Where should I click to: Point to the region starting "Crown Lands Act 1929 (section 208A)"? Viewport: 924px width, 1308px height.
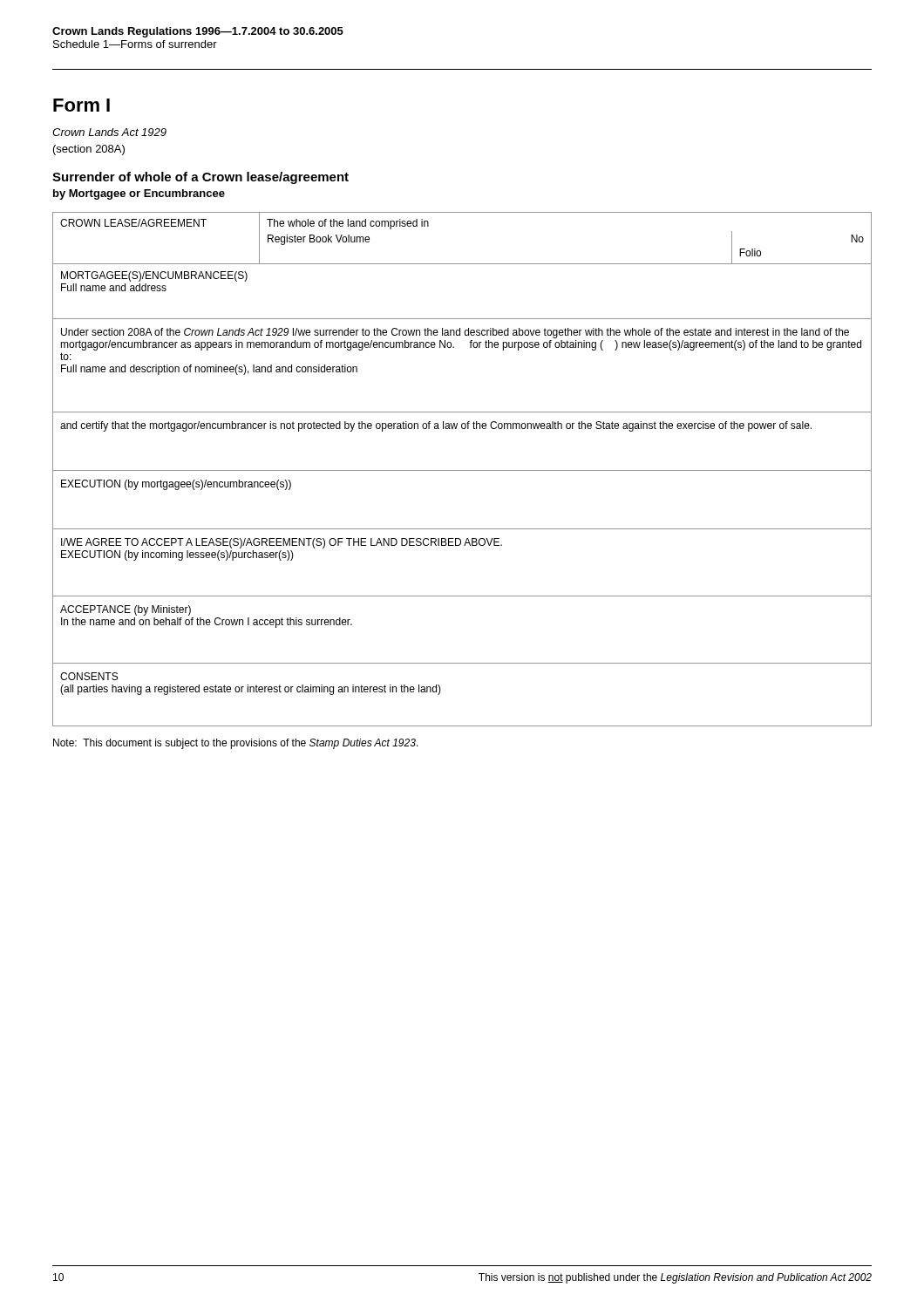tap(109, 132)
